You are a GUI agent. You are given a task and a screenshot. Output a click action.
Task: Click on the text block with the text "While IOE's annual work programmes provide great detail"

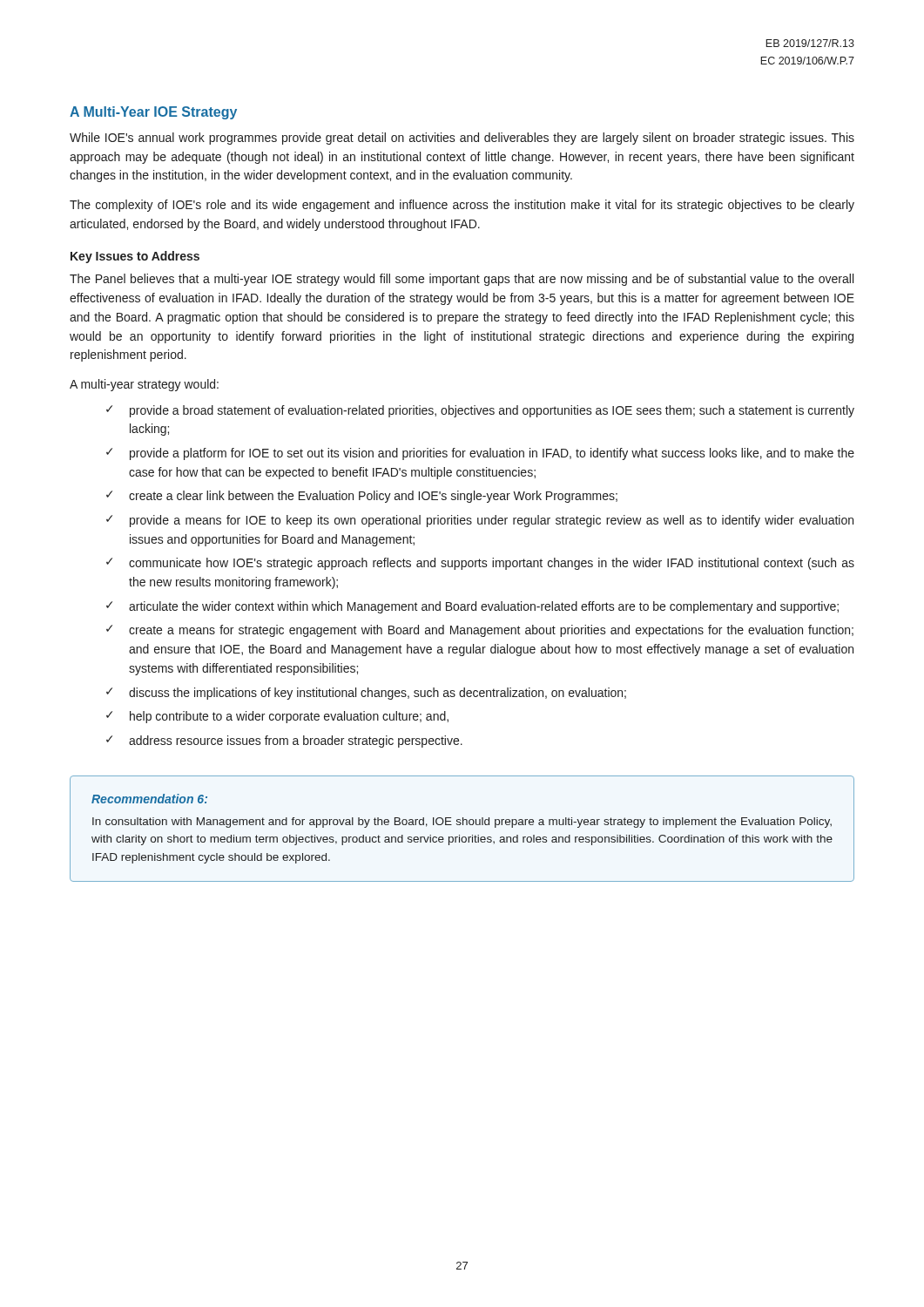pos(462,157)
